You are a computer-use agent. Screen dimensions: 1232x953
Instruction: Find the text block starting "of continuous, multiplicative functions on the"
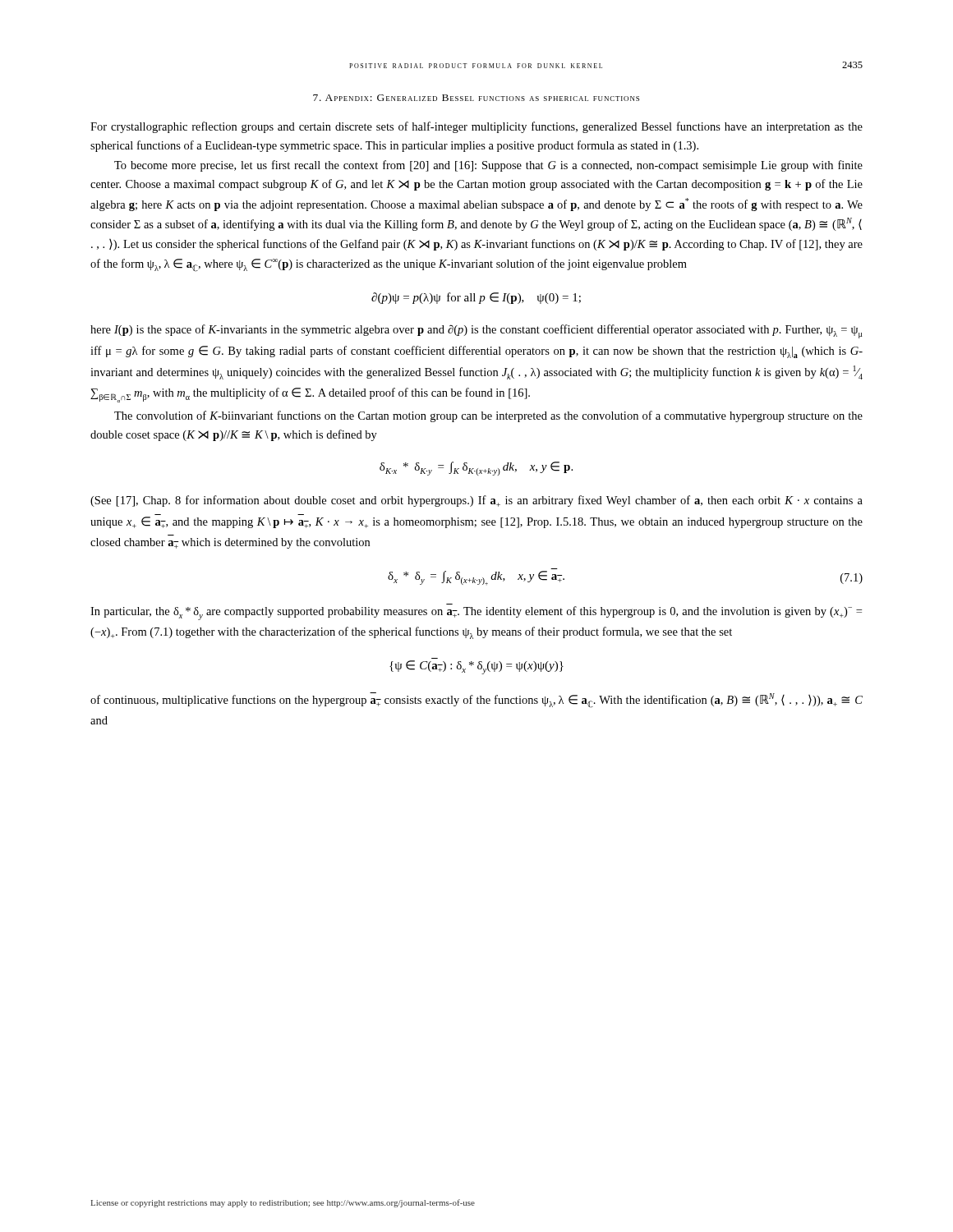(x=476, y=709)
